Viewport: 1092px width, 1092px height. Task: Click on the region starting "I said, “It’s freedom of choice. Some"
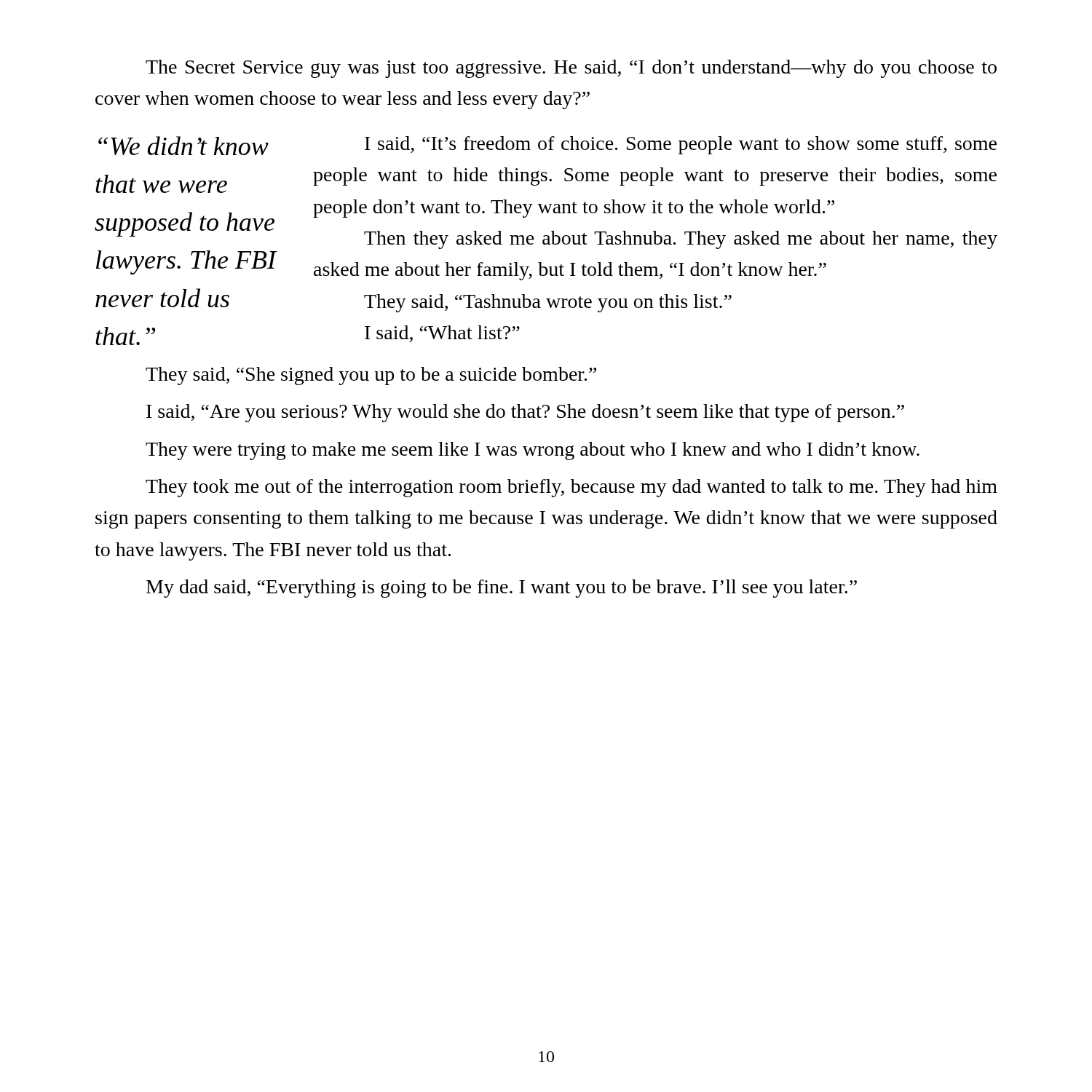tap(655, 174)
